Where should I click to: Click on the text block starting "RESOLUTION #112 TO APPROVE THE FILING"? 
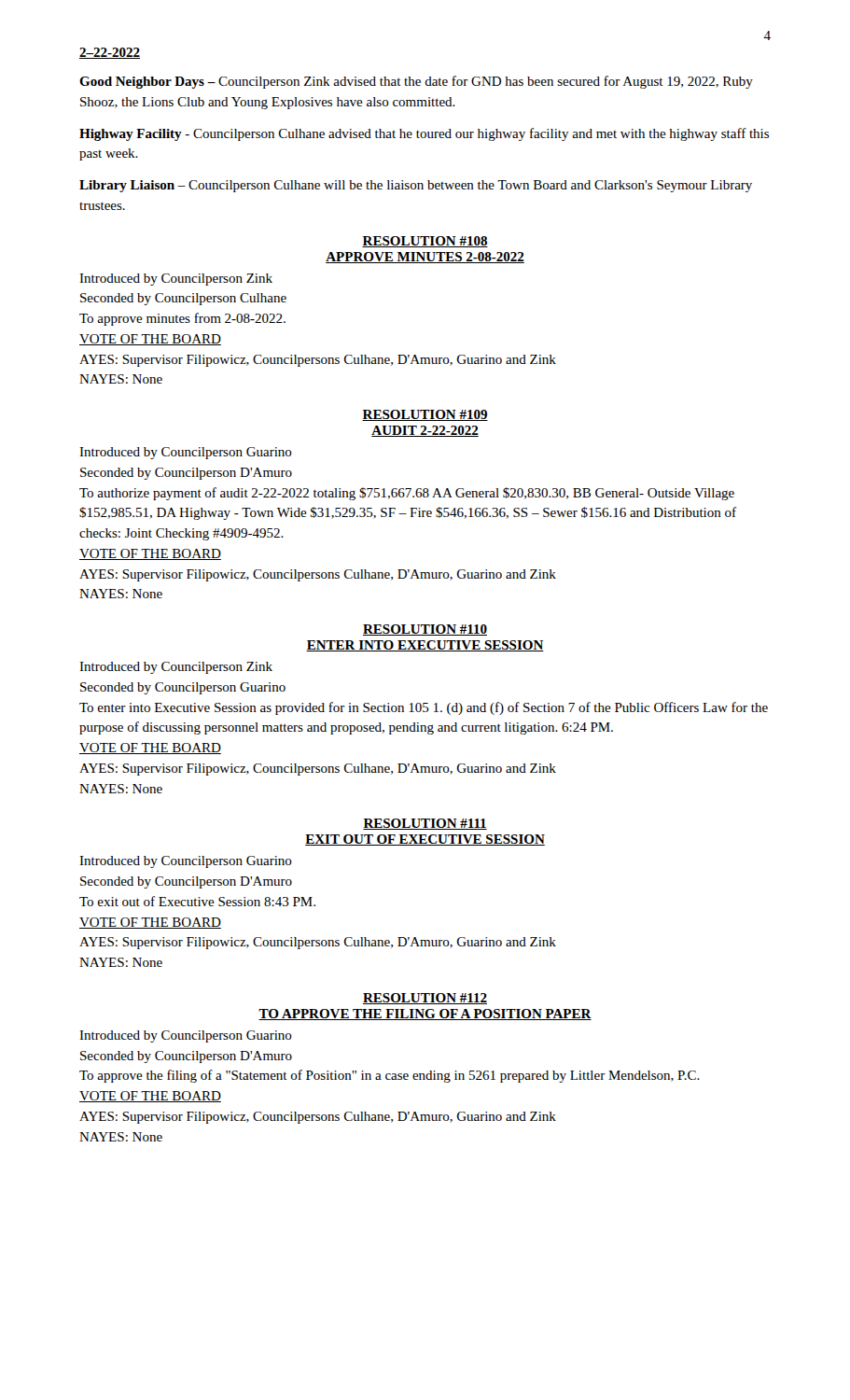click(425, 1005)
